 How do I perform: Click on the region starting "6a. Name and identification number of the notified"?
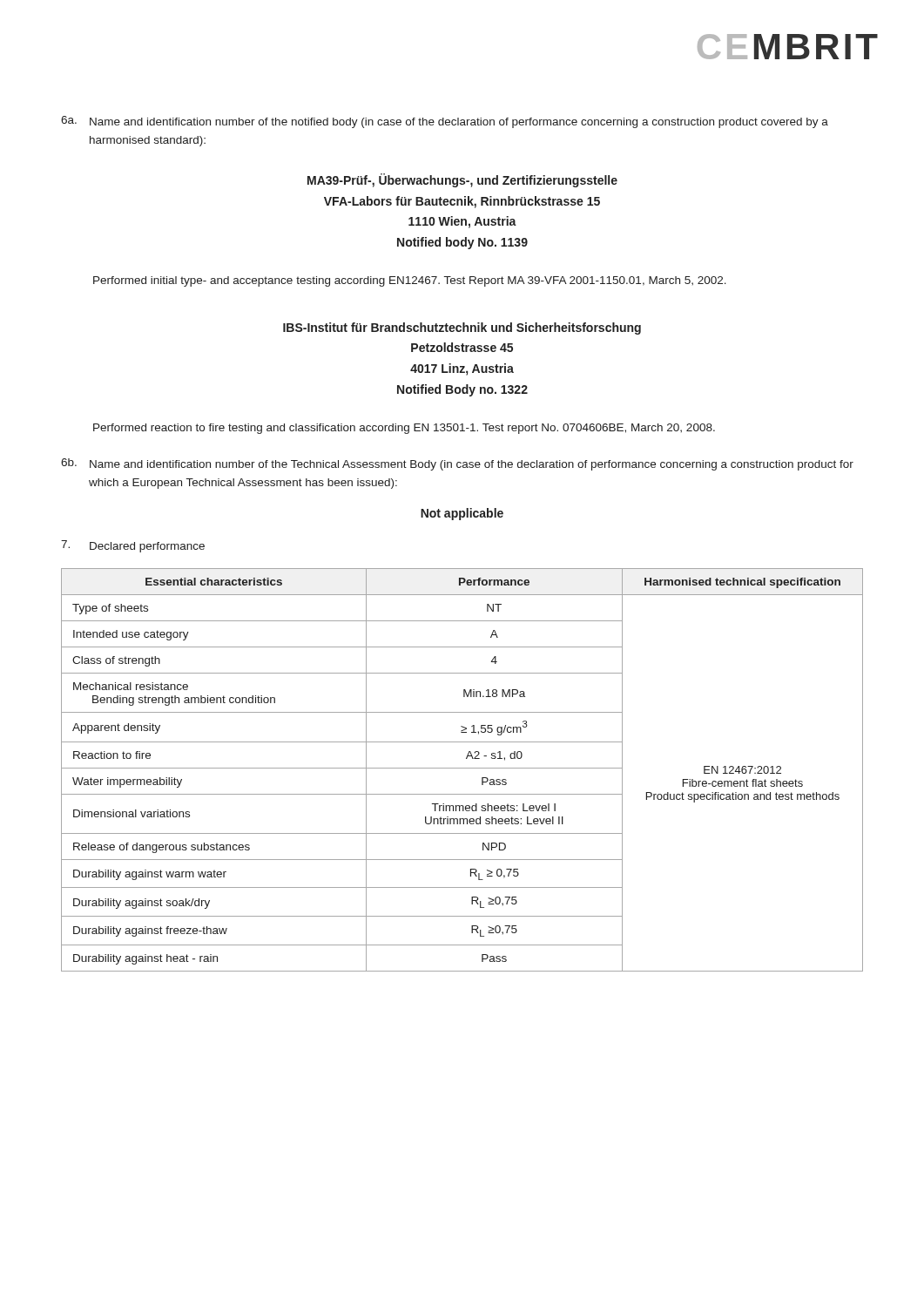click(462, 132)
